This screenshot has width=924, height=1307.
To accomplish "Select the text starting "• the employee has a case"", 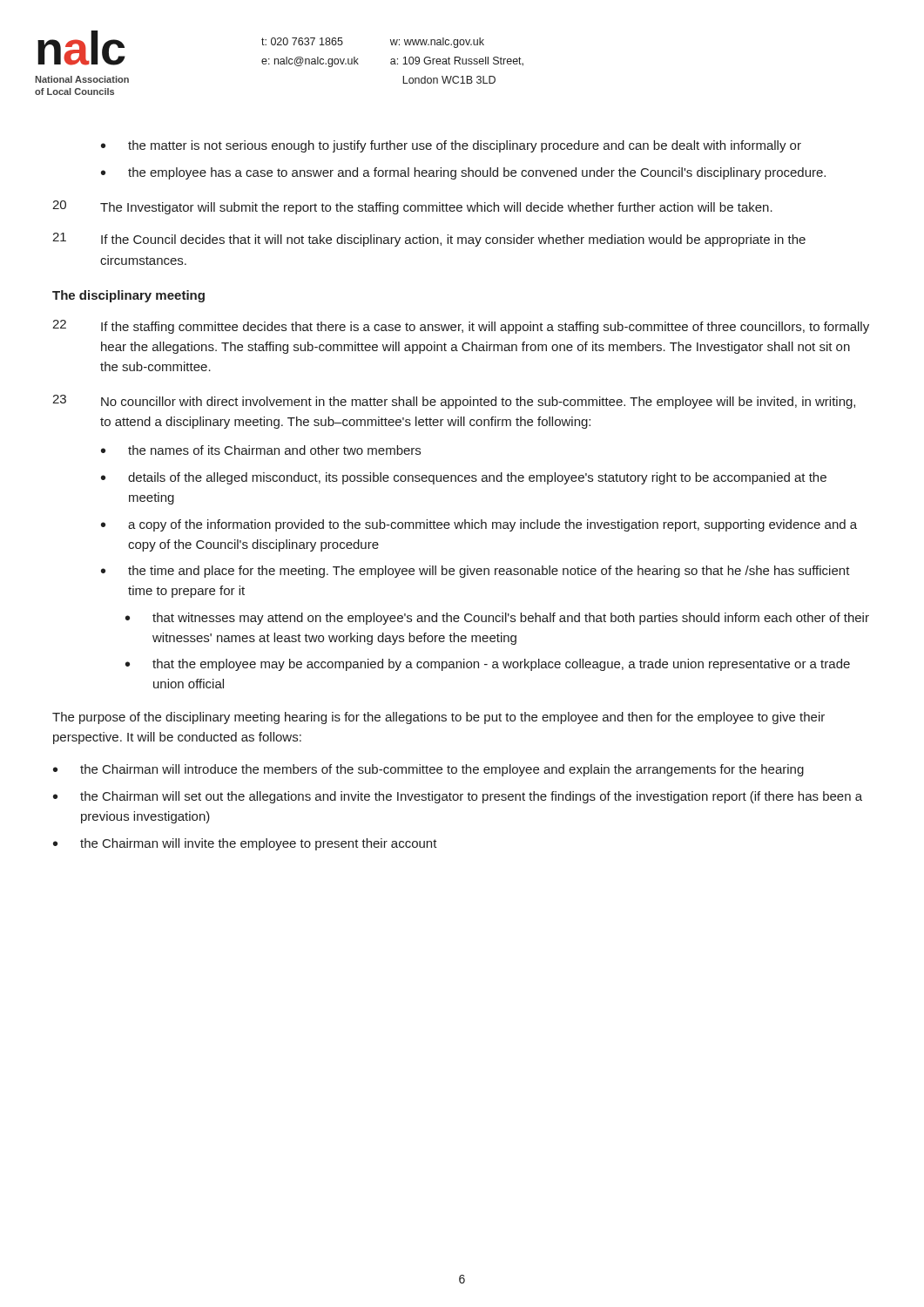I will tap(486, 173).
